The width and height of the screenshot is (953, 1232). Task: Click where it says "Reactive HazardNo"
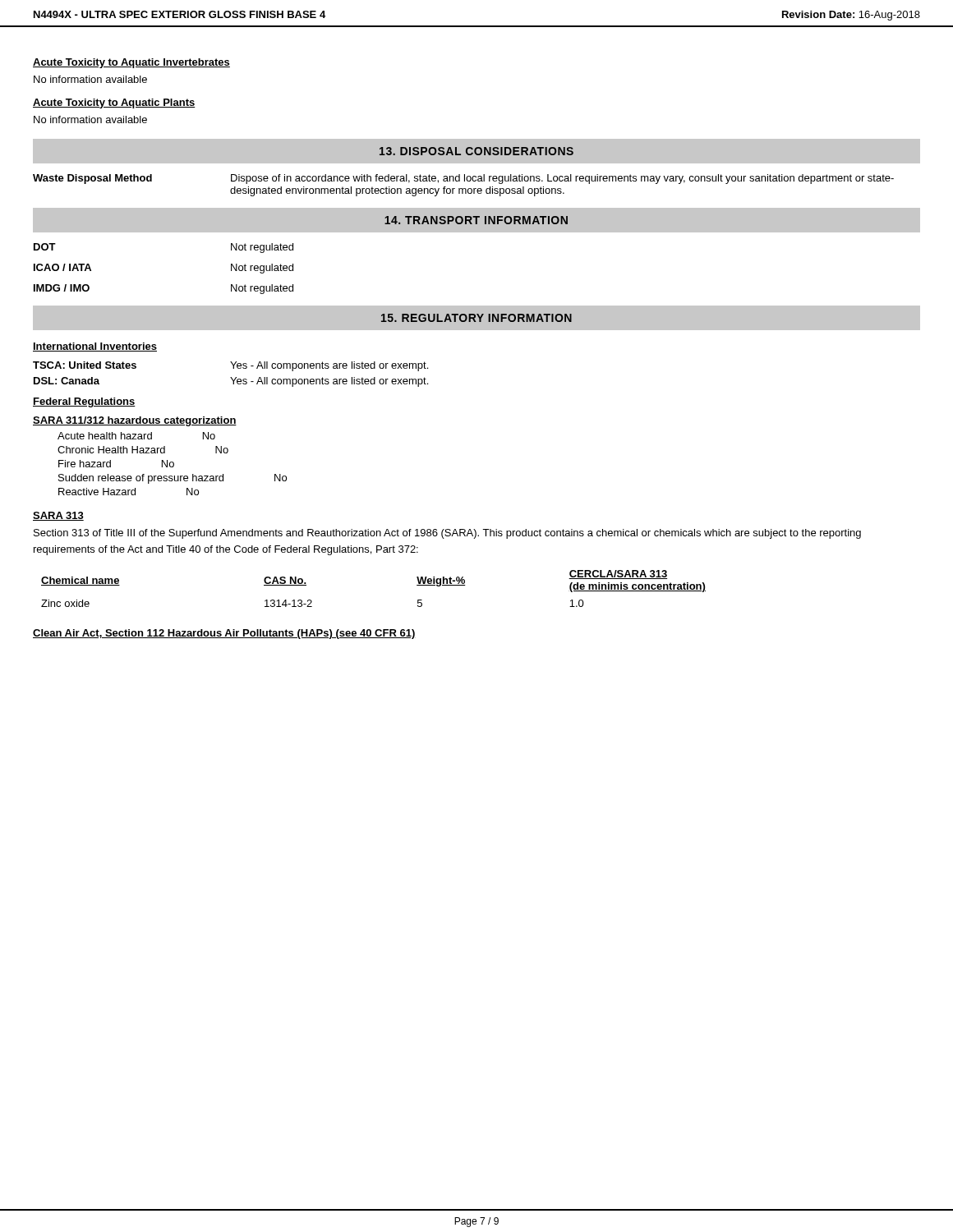click(128, 492)
